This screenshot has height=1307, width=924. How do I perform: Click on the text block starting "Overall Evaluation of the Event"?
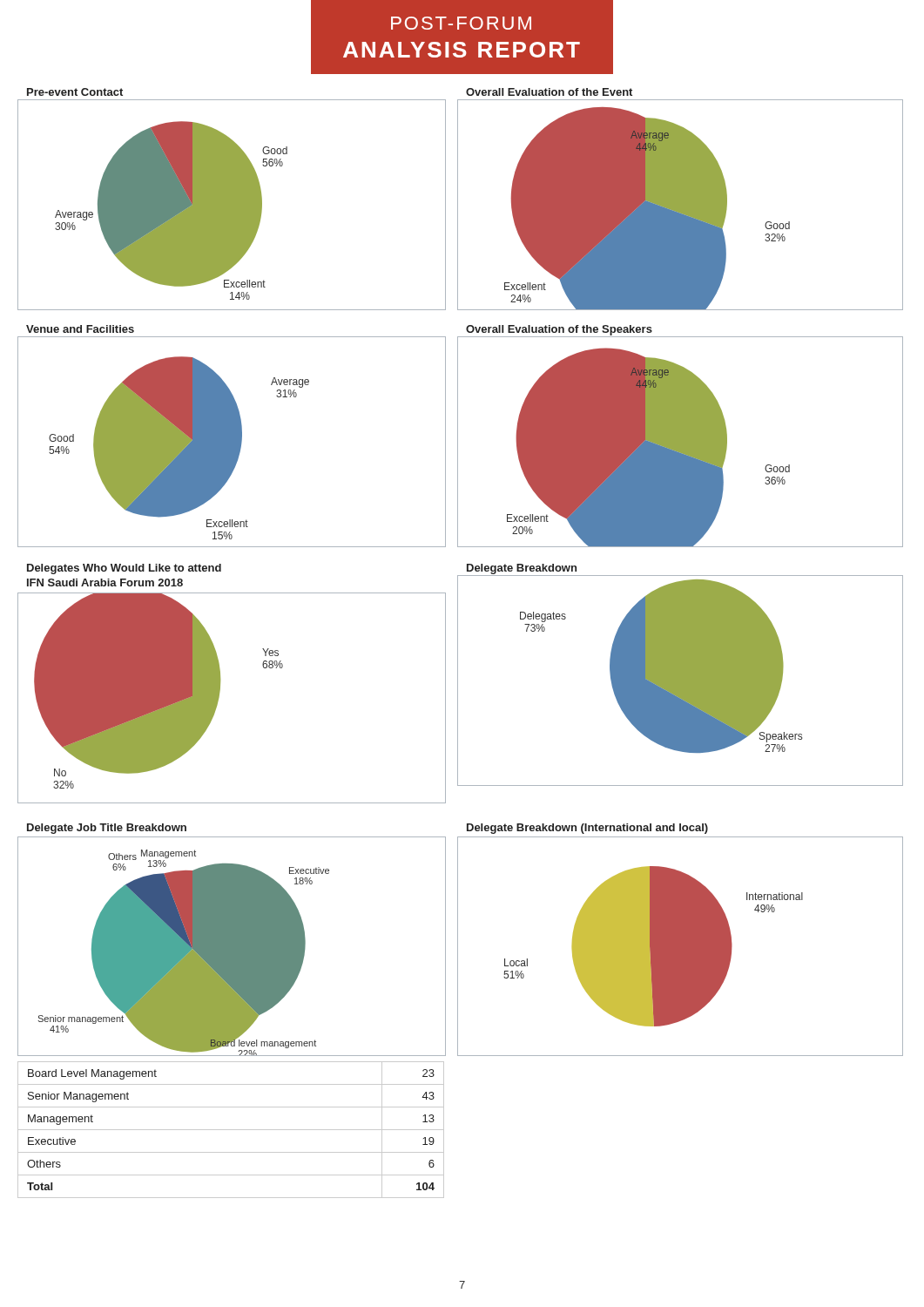(549, 92)
